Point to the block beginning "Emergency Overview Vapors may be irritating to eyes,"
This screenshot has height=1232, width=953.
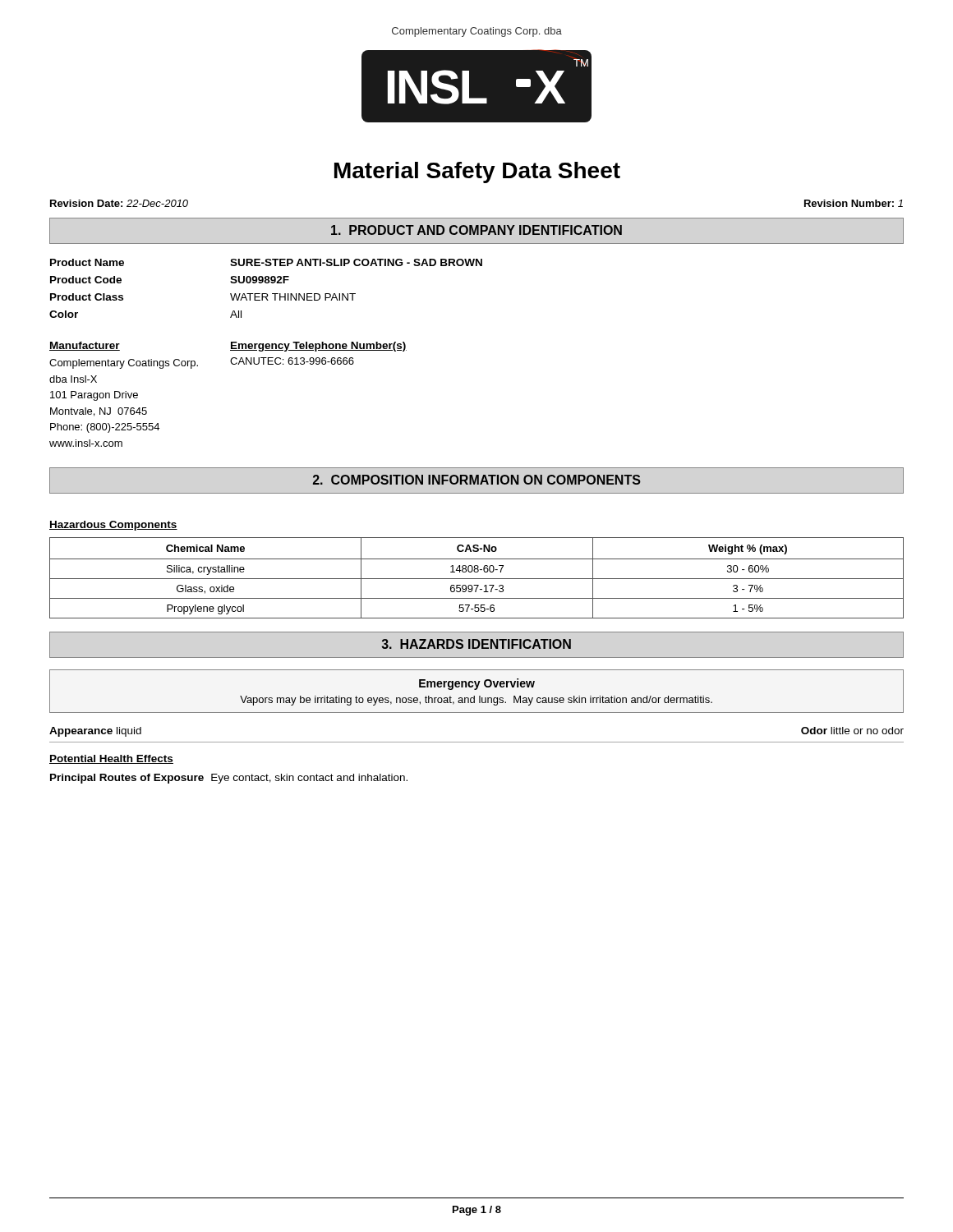click(476, 691)
